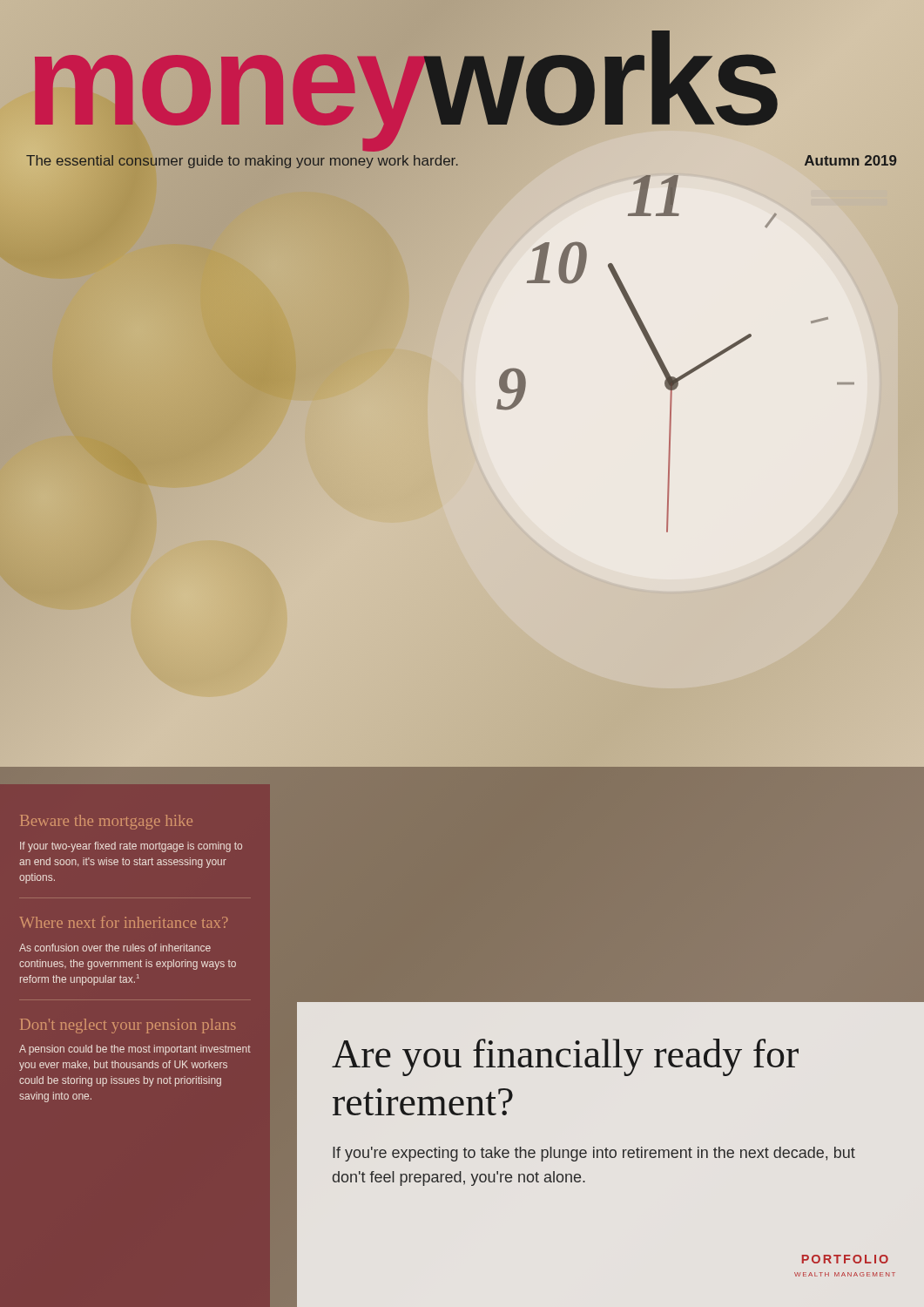The width and height of the screenshot is (924, 1307).
Task: Click on the text block starting "Don't neglect your pension"
Action: (128, 1024)
